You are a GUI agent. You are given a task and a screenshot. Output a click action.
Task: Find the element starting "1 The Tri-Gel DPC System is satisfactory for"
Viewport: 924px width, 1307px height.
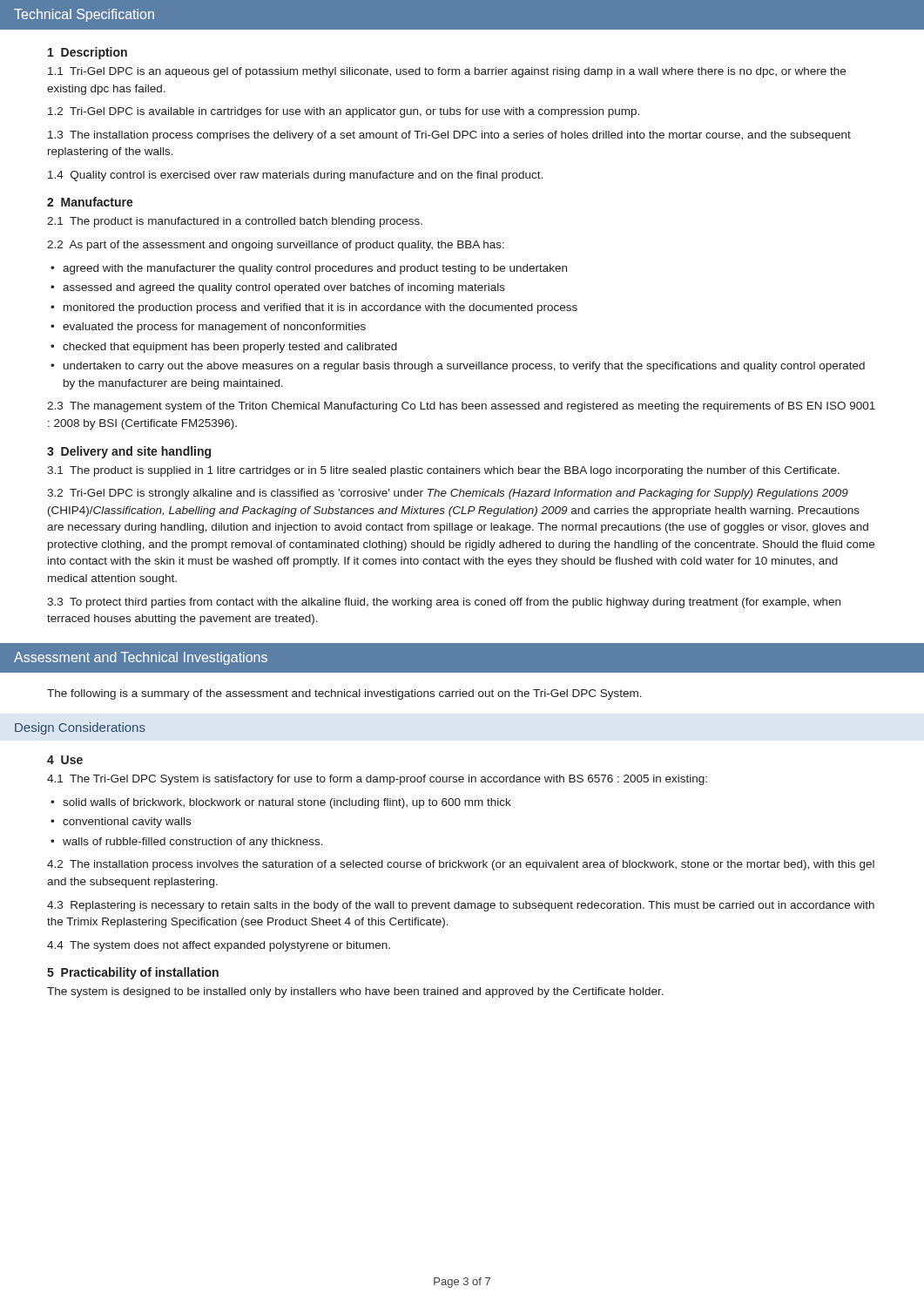click(378, 779)
